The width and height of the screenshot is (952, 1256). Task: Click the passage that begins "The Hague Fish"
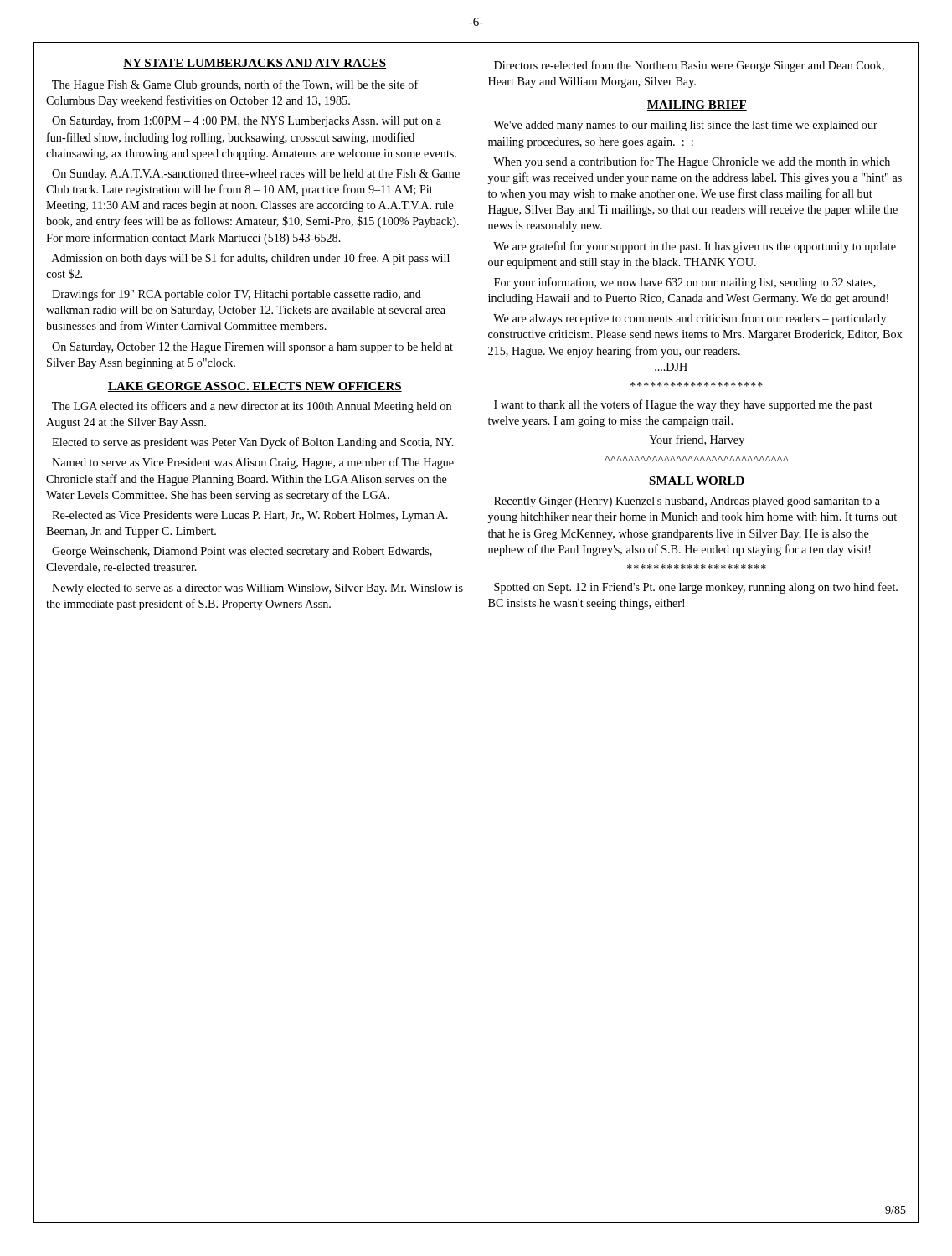pos(232,93)
